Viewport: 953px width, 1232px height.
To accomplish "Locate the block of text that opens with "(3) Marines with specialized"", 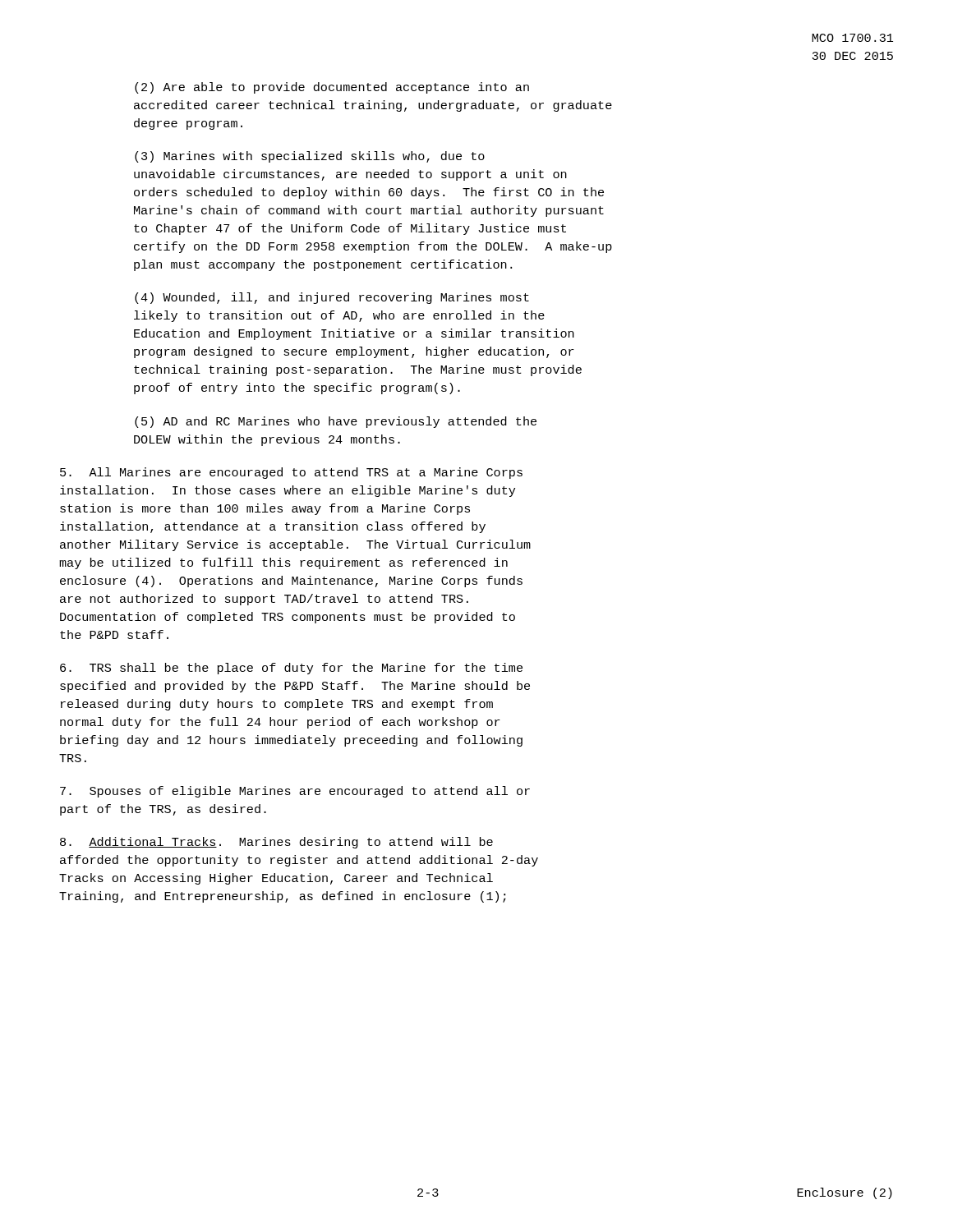I will 373,211.
